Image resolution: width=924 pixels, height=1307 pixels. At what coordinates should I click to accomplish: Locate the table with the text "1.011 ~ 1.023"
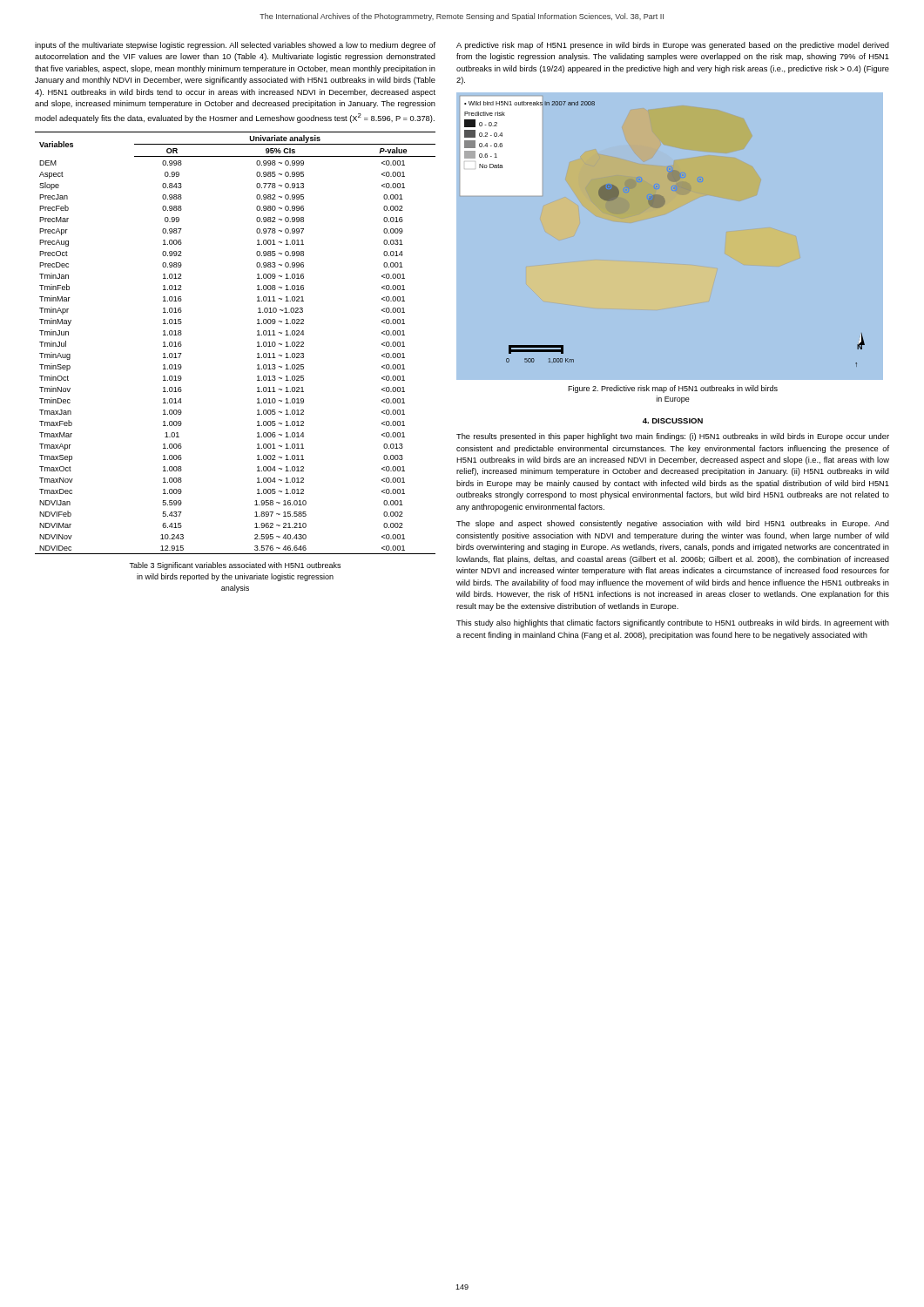pyautogui.click(x=235, y=343)
